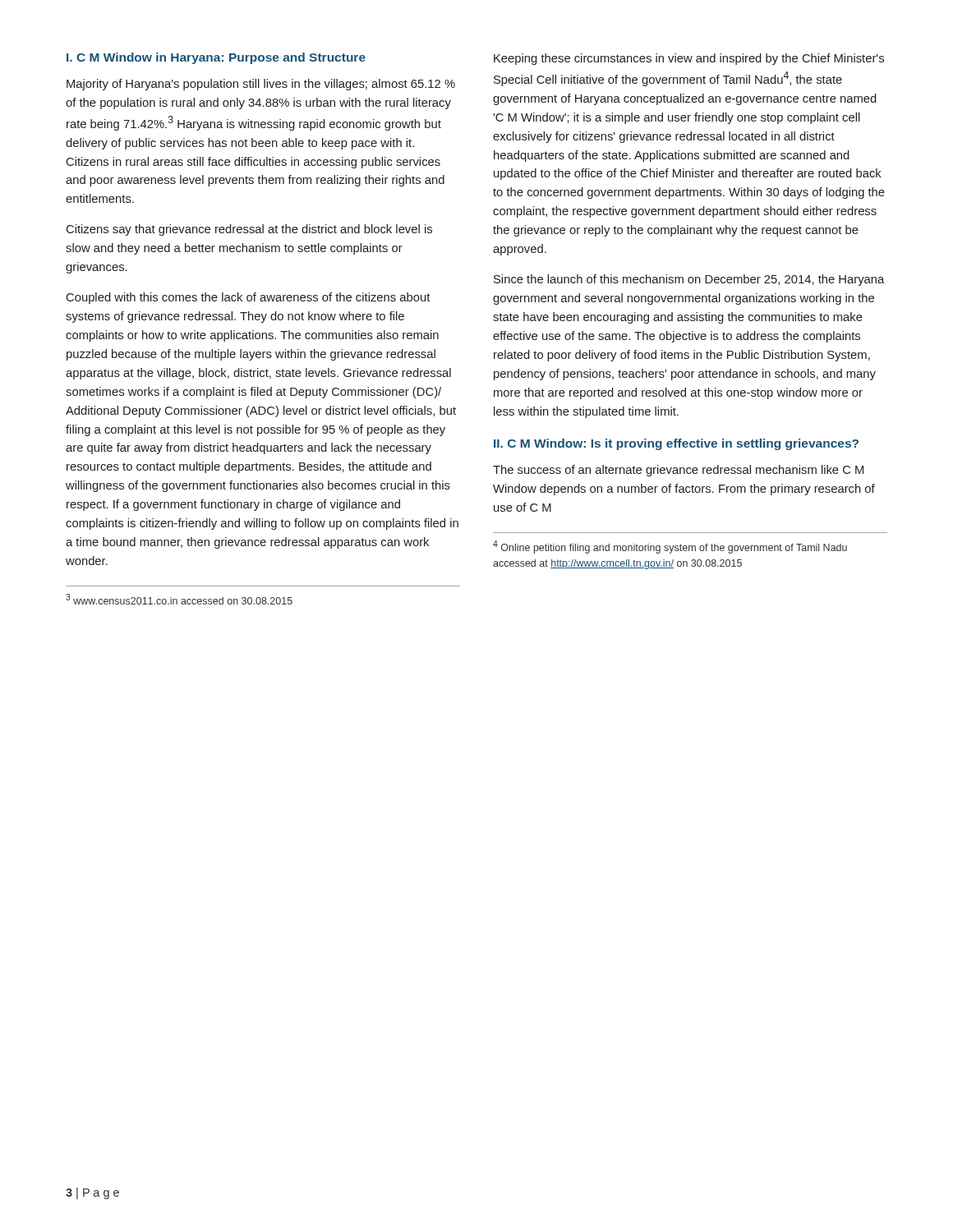Click on the text block that says "Coupled with this comes the lack of"
This screenshot has height=1232, width=953.
click(x=262, y=429)
